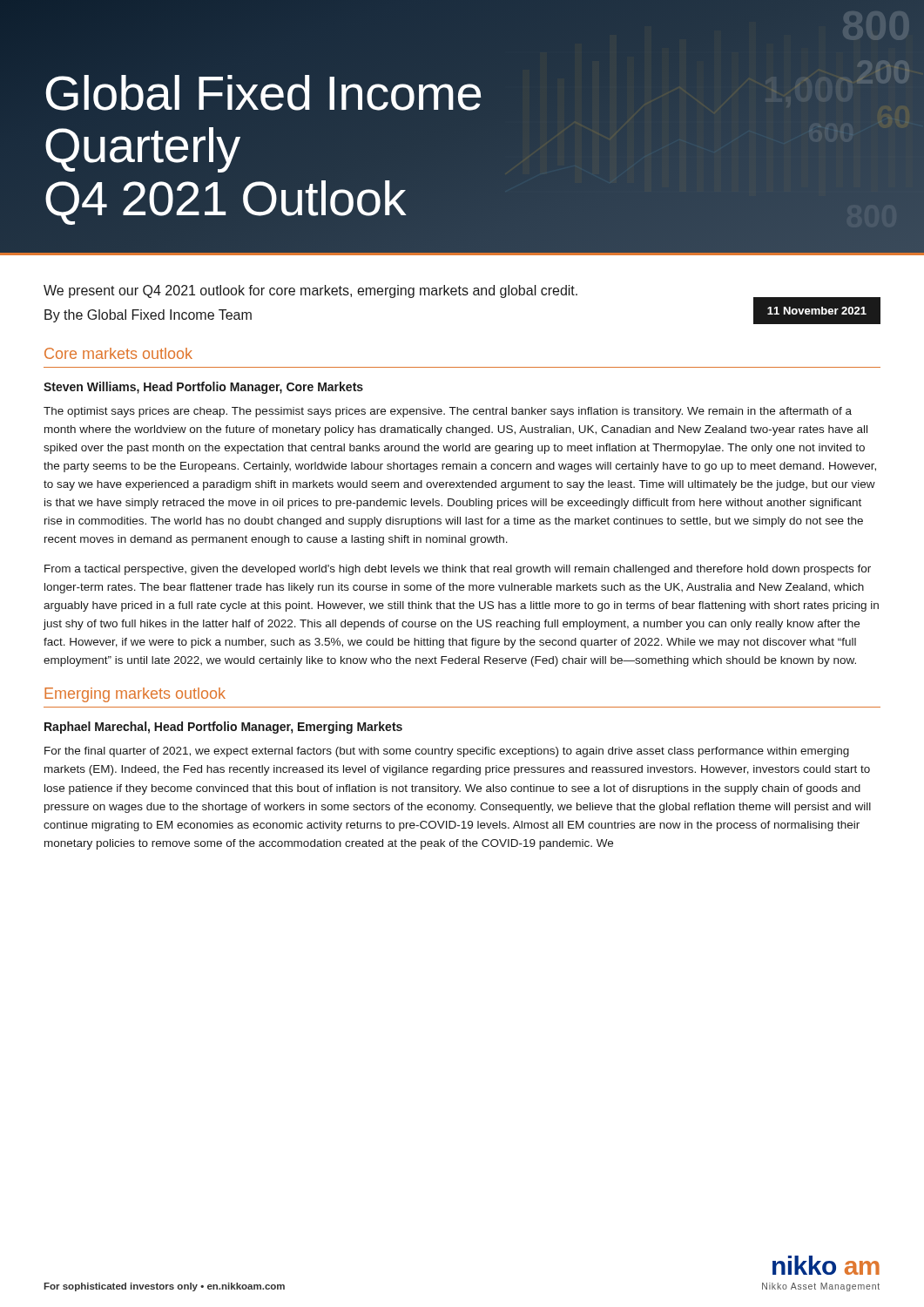Click the photo
The width and height of the screenshot is (924, 1307).
click(462, 126)
